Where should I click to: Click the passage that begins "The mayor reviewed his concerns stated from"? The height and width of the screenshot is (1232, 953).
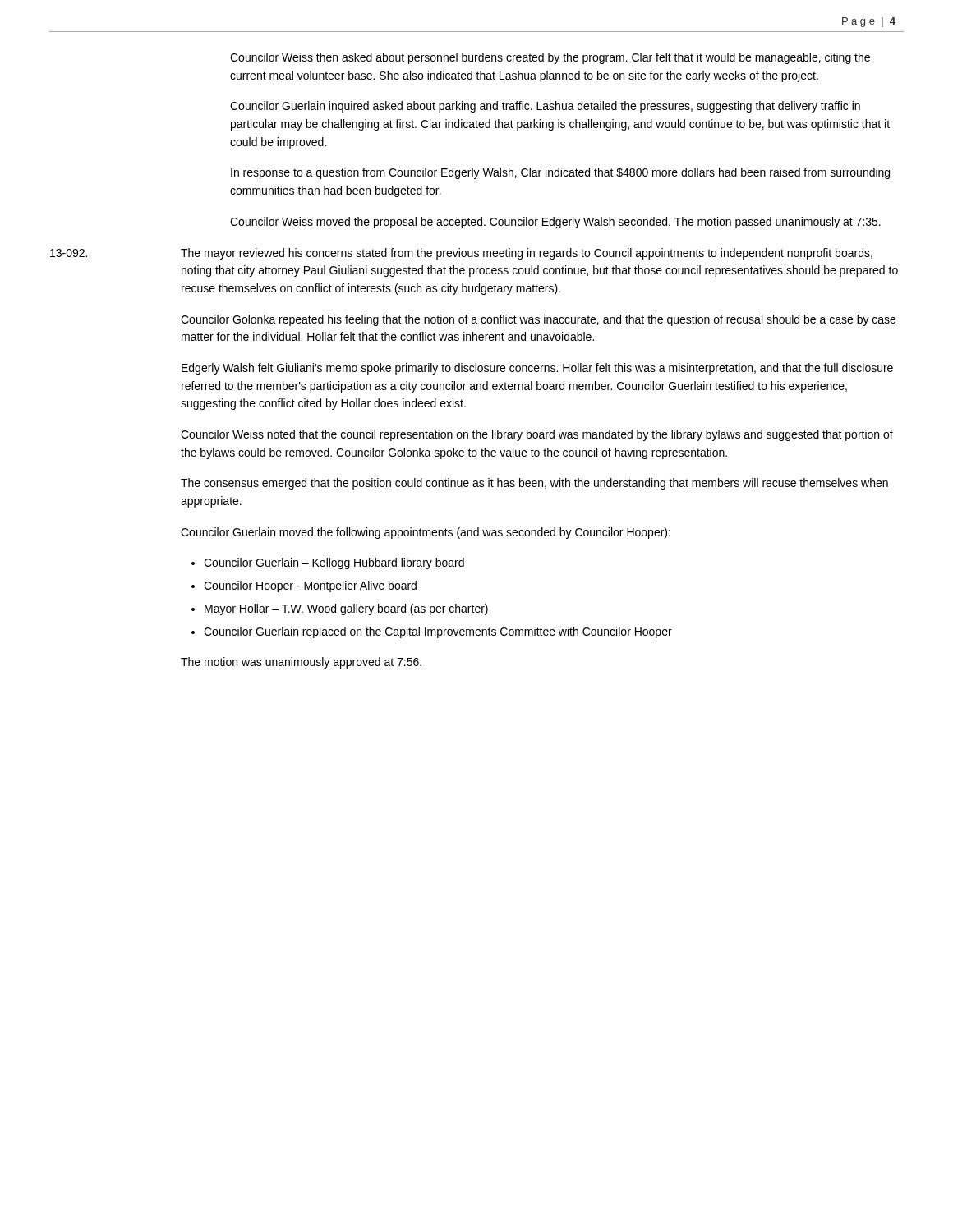[542, 393]
